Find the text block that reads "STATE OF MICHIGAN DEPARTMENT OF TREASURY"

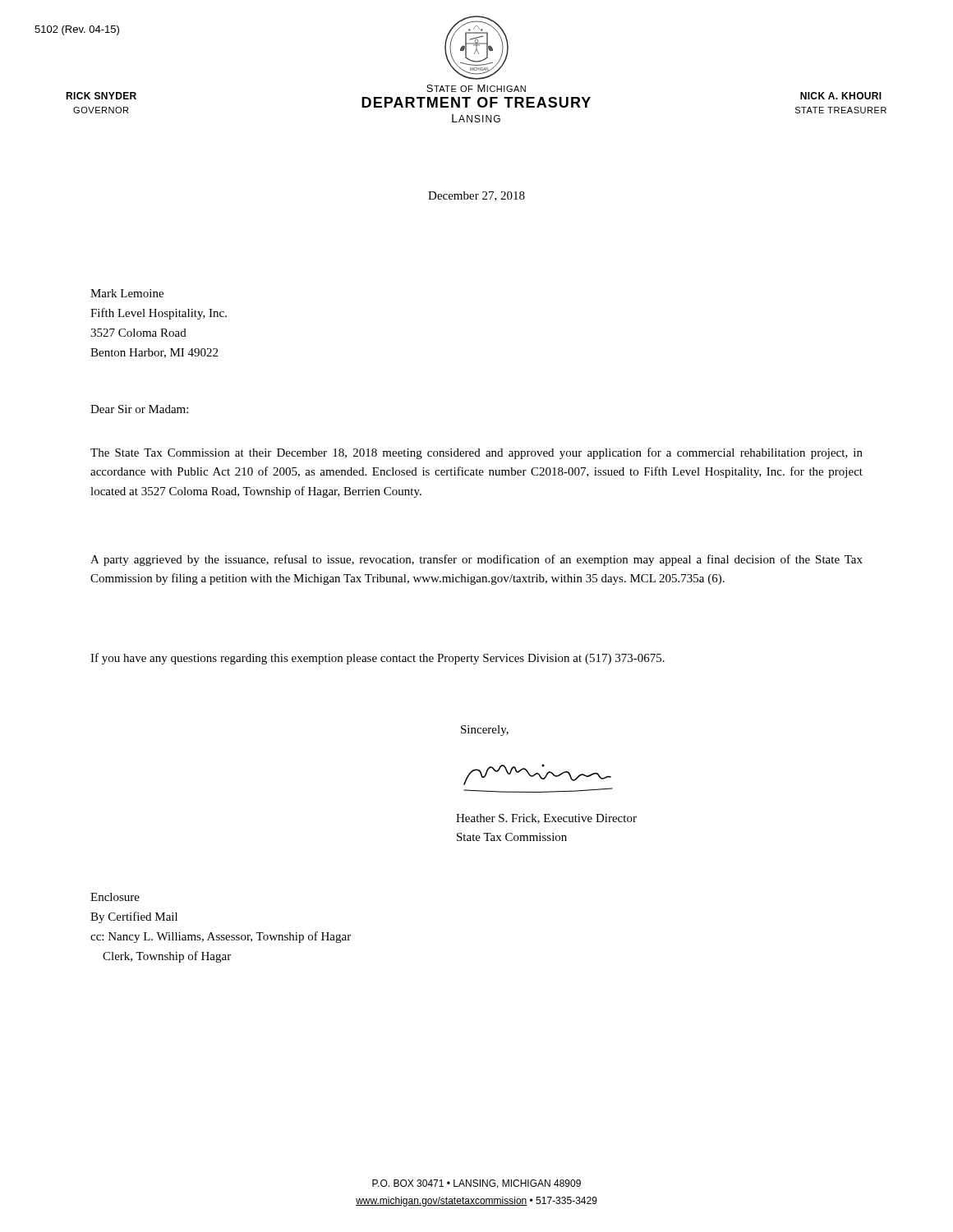point(476,103)
